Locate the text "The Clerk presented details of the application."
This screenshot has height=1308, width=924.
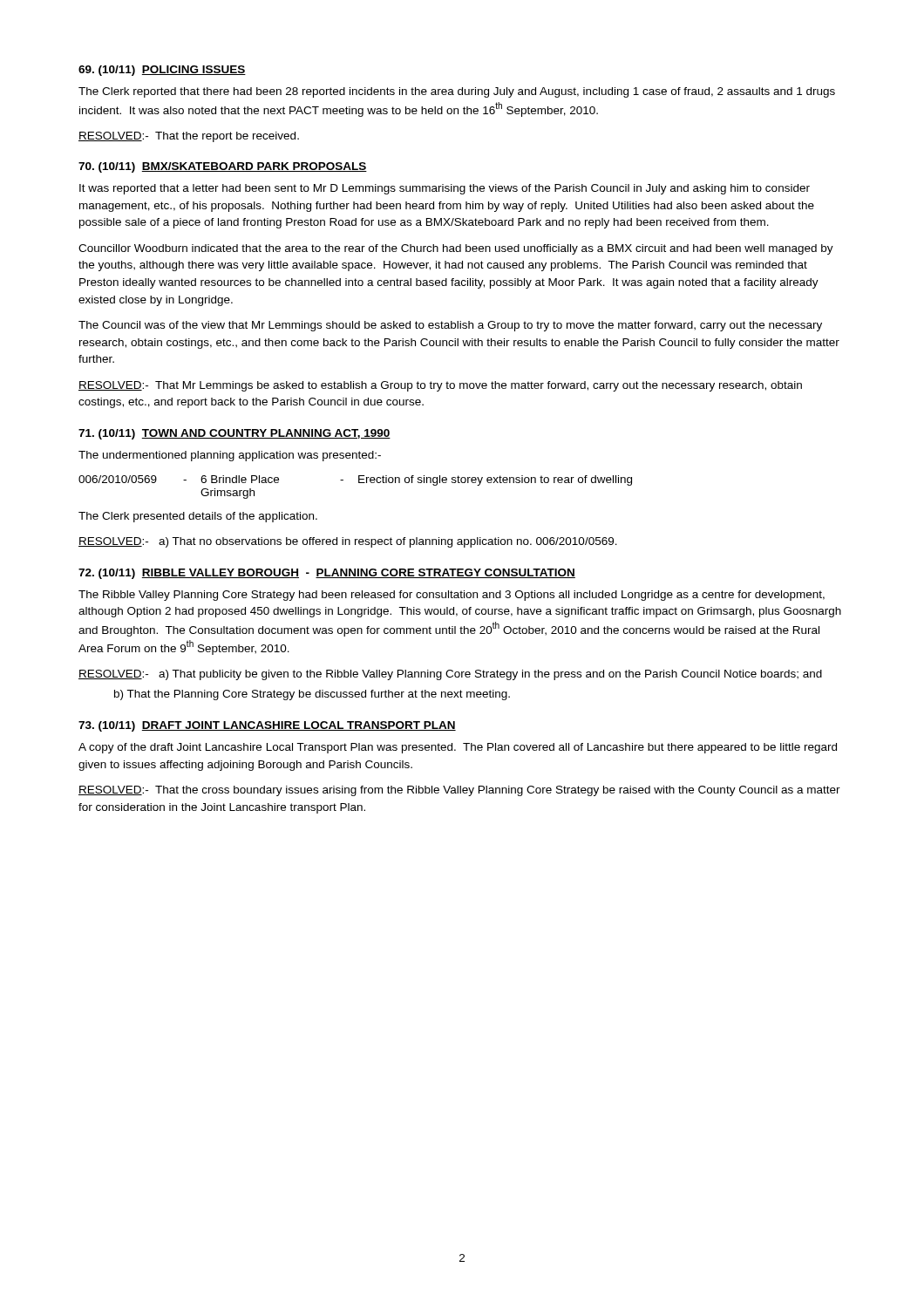[x=198, y=517]
